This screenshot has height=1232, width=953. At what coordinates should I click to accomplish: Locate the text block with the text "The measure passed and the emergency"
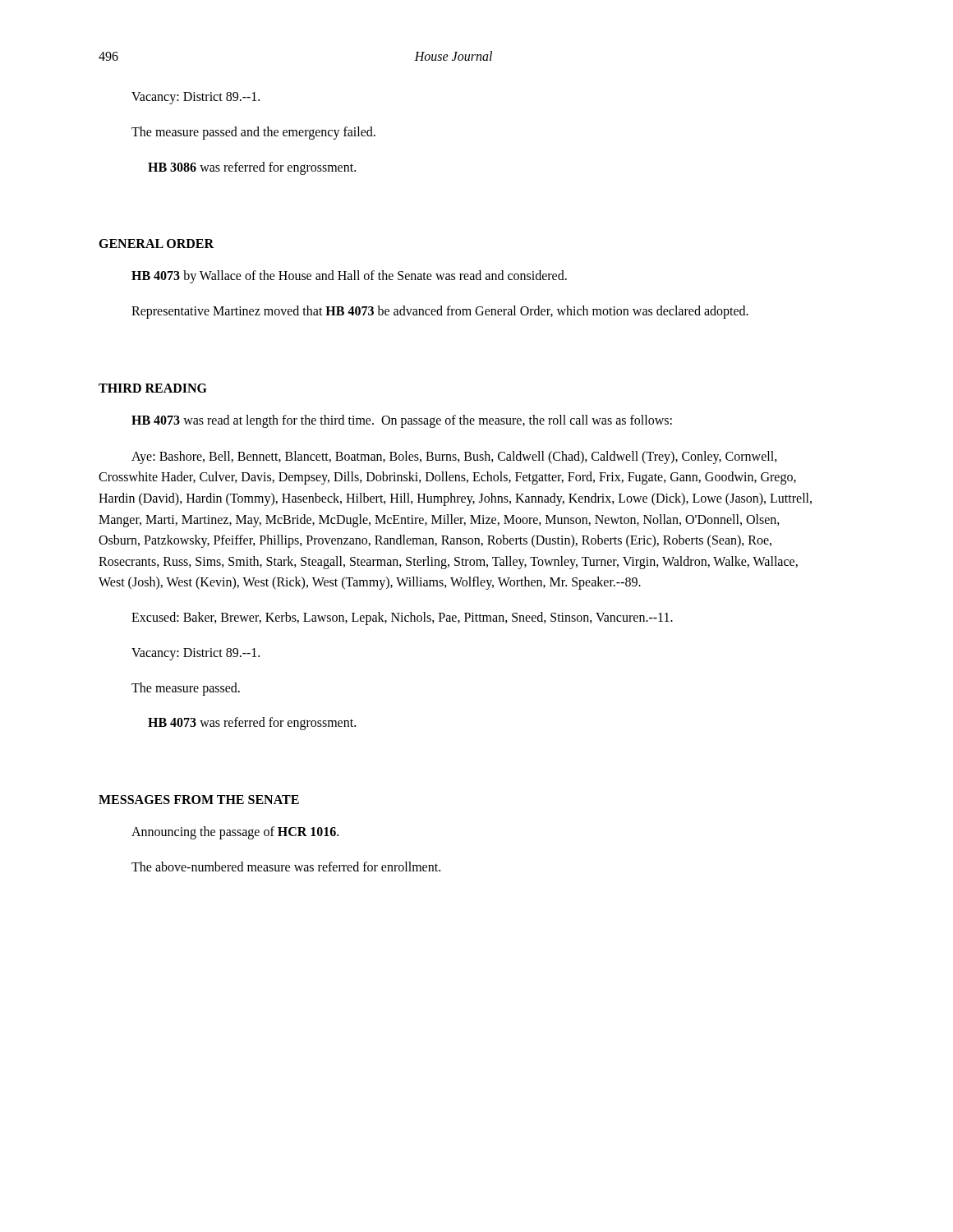(x=254, y=132)
